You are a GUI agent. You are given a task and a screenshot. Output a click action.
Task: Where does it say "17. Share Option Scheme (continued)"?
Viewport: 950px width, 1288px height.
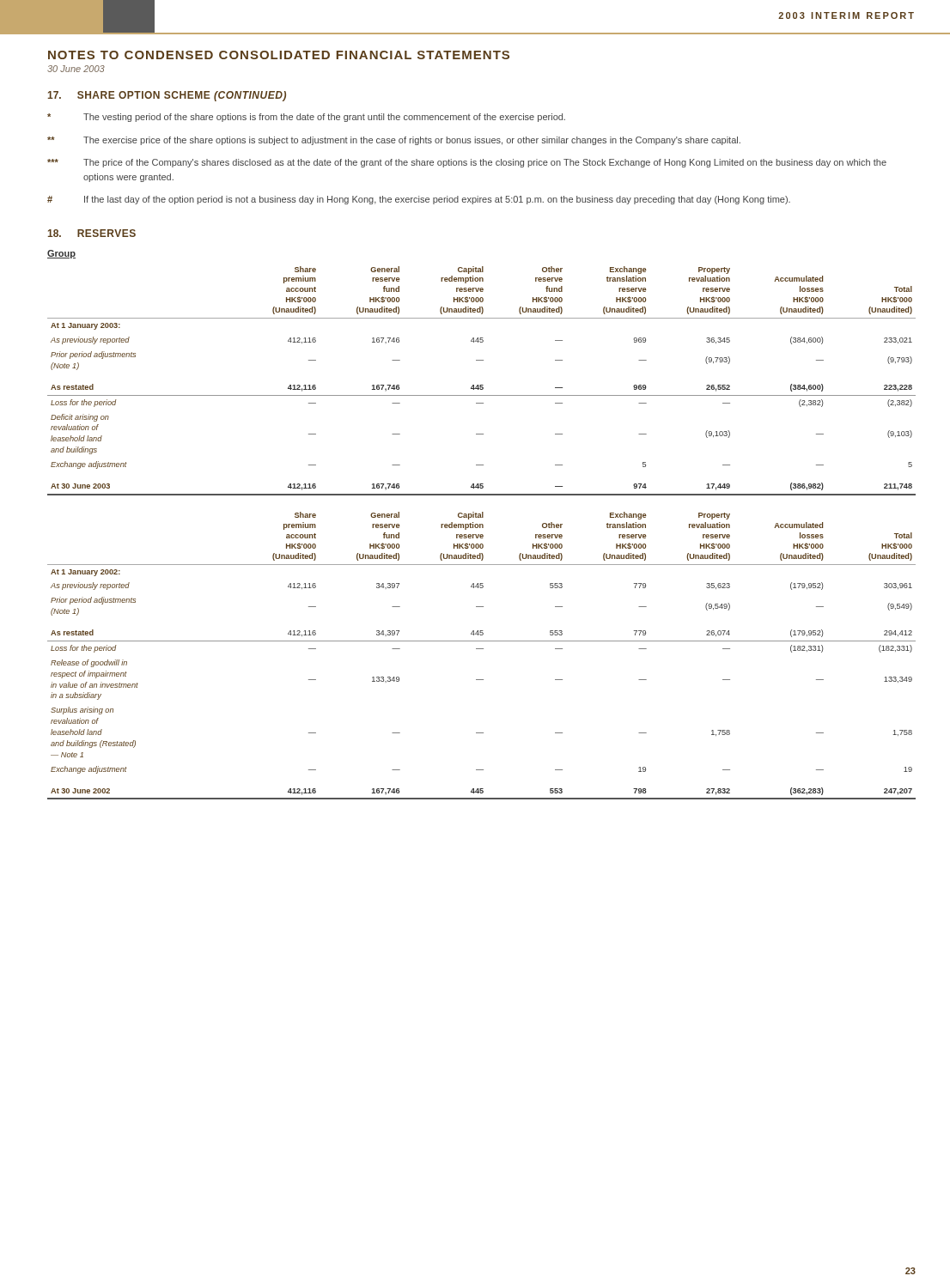point(167,95)
